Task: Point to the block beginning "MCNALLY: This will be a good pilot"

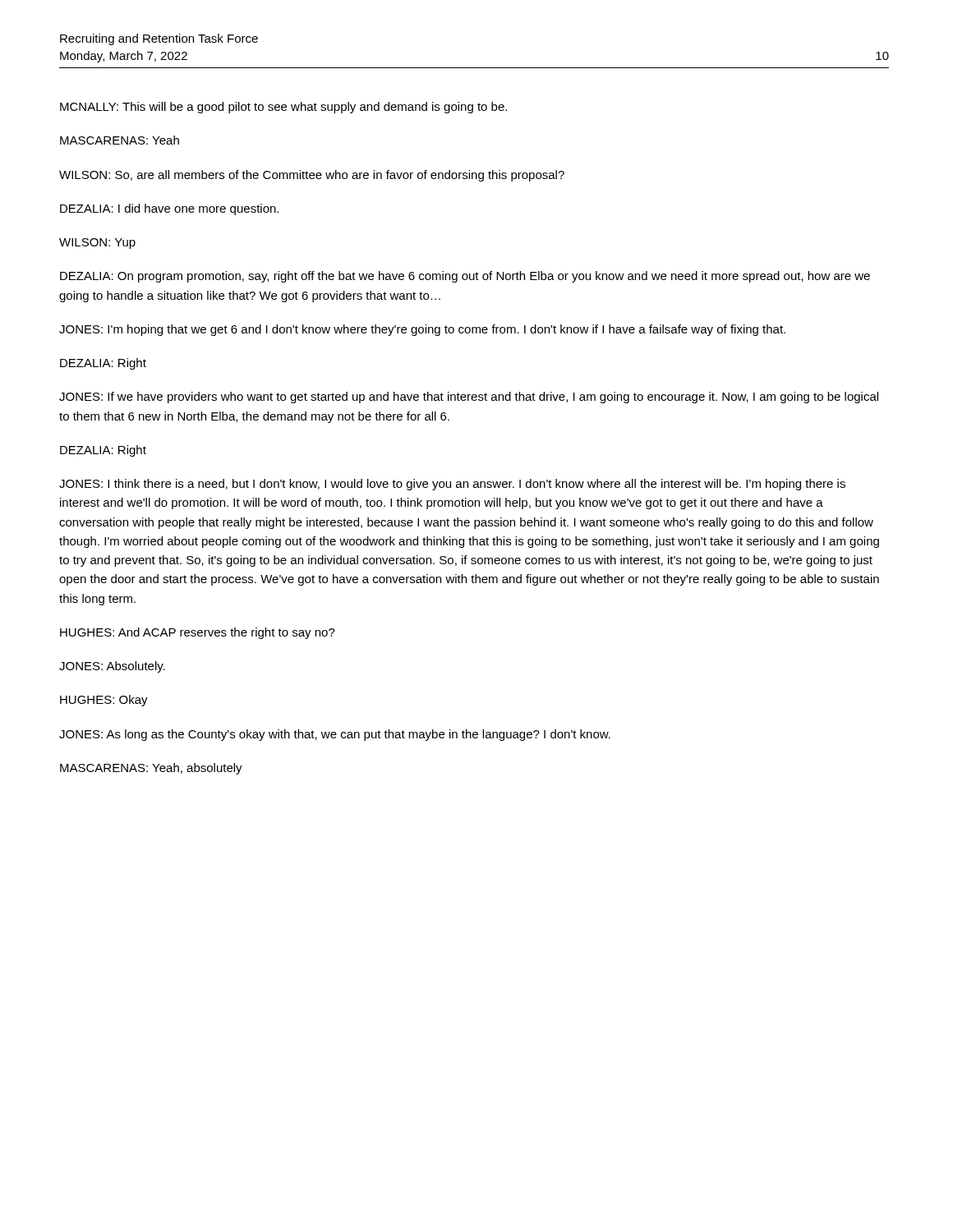Action: [x=284, y=106]
